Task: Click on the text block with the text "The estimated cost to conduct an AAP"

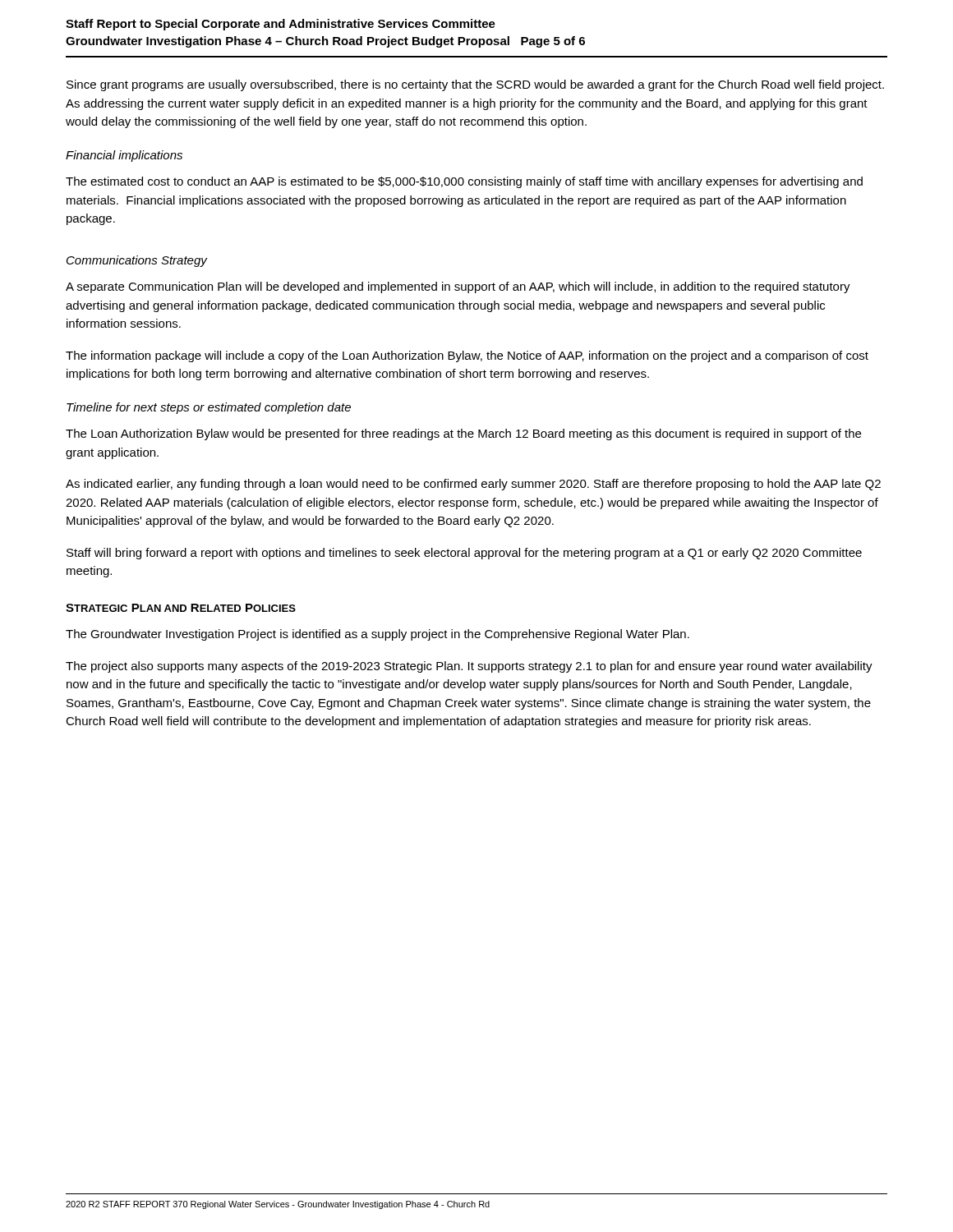Action: pyautogui.click(x=465, y=200)
